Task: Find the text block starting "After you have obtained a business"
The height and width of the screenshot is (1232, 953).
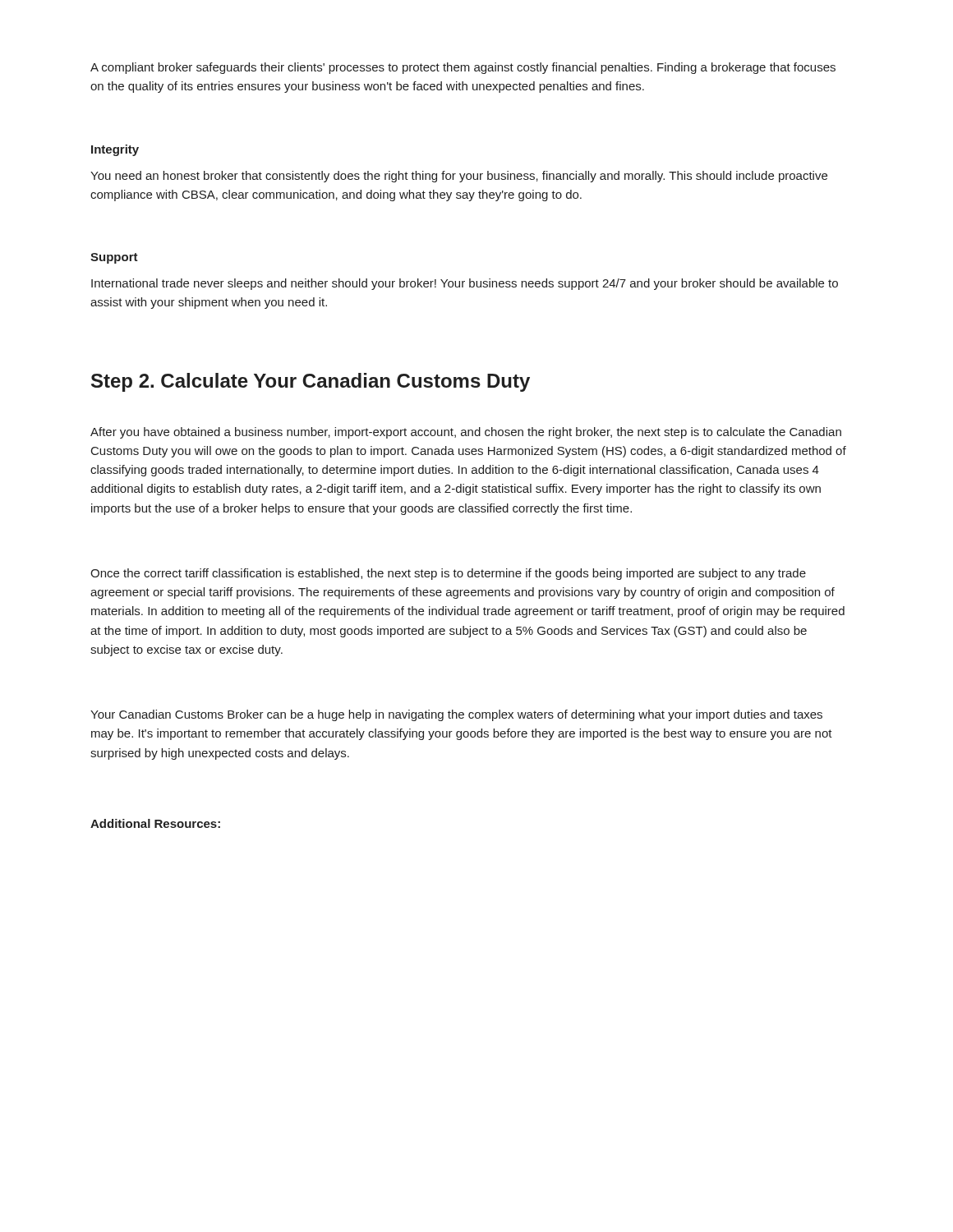Action: 468,469
